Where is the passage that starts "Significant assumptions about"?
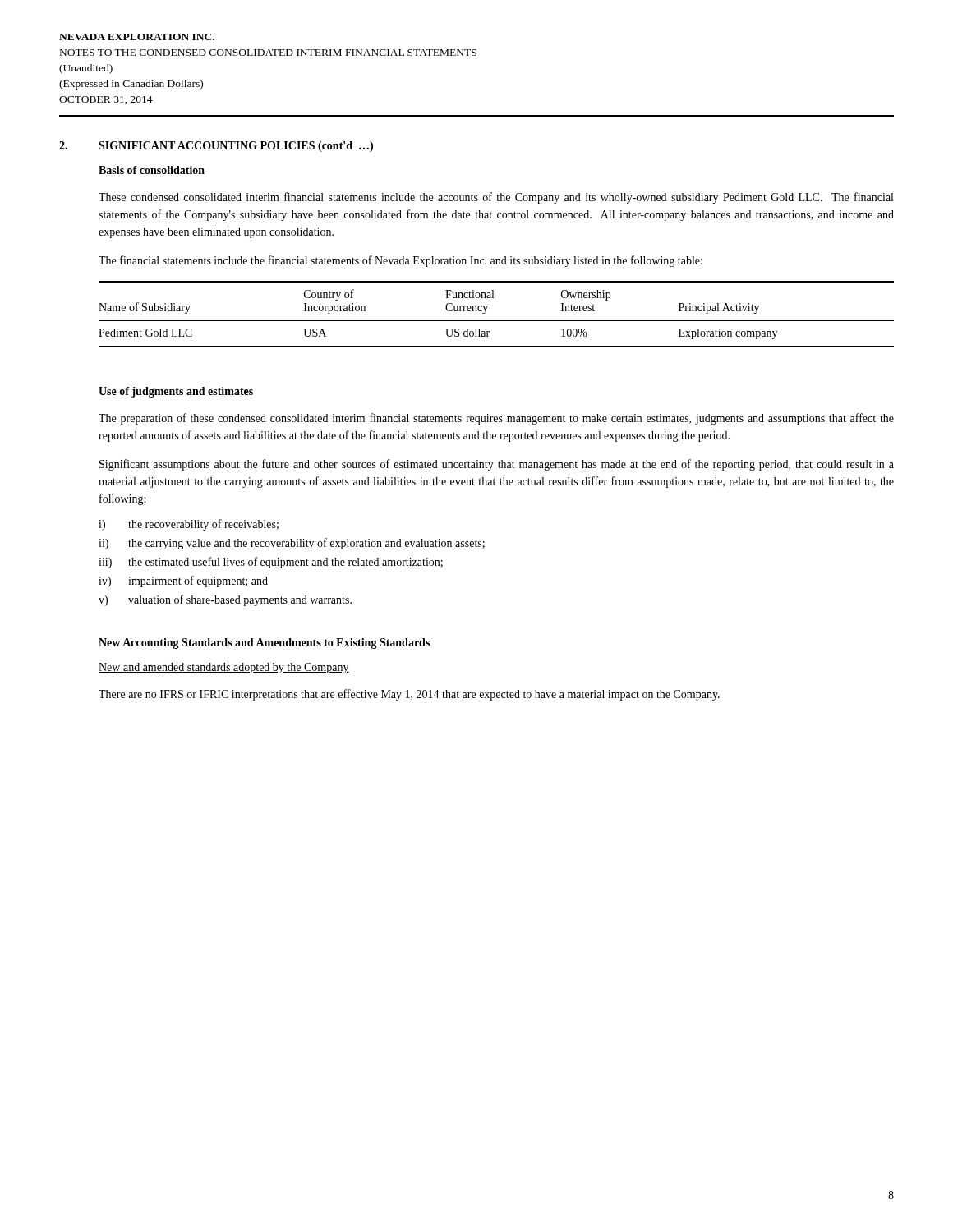Screen dimensions: 1232x953 click(496, 482)
